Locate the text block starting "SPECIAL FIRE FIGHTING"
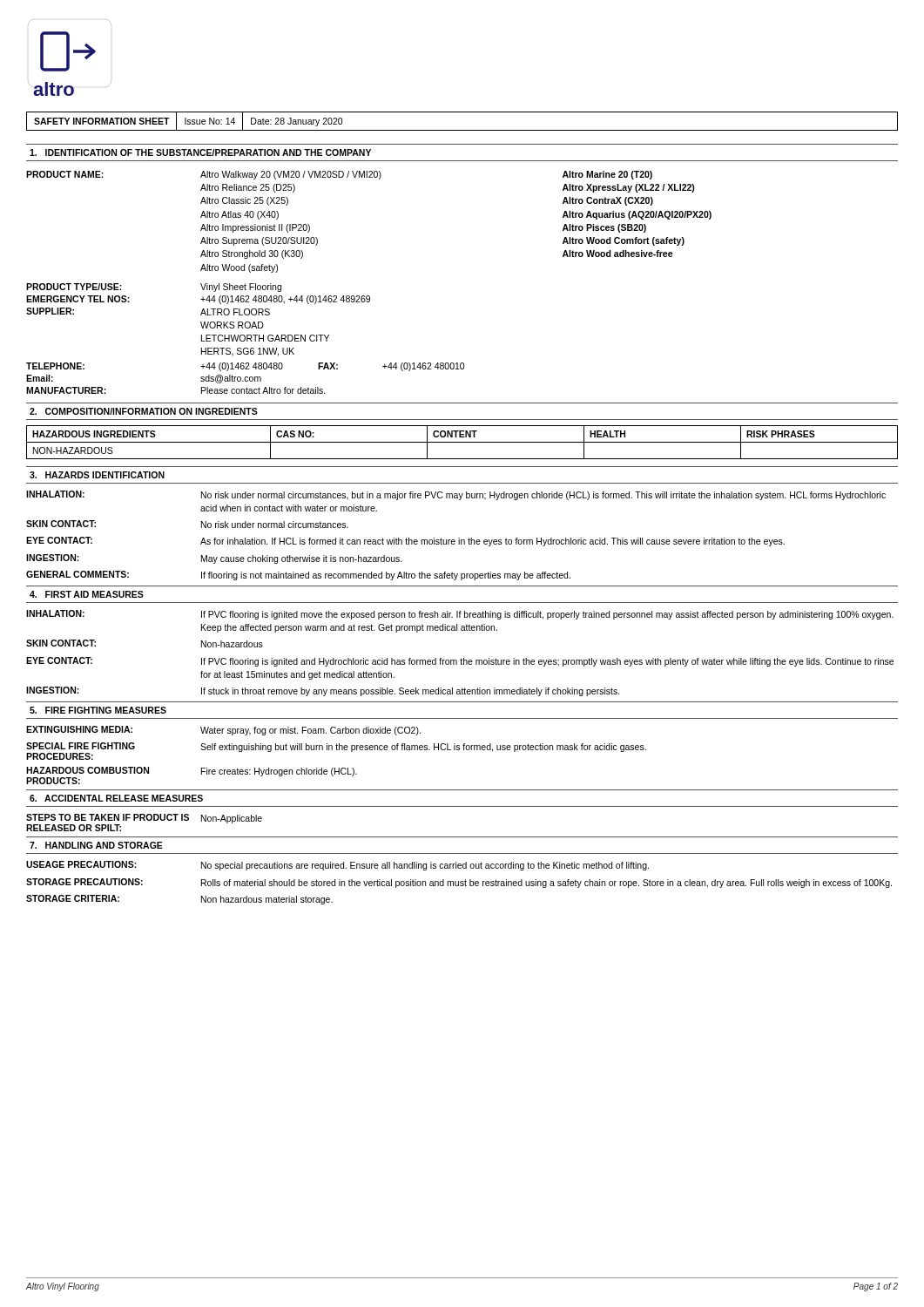924x1307 pixels. [x=462, y=752]
